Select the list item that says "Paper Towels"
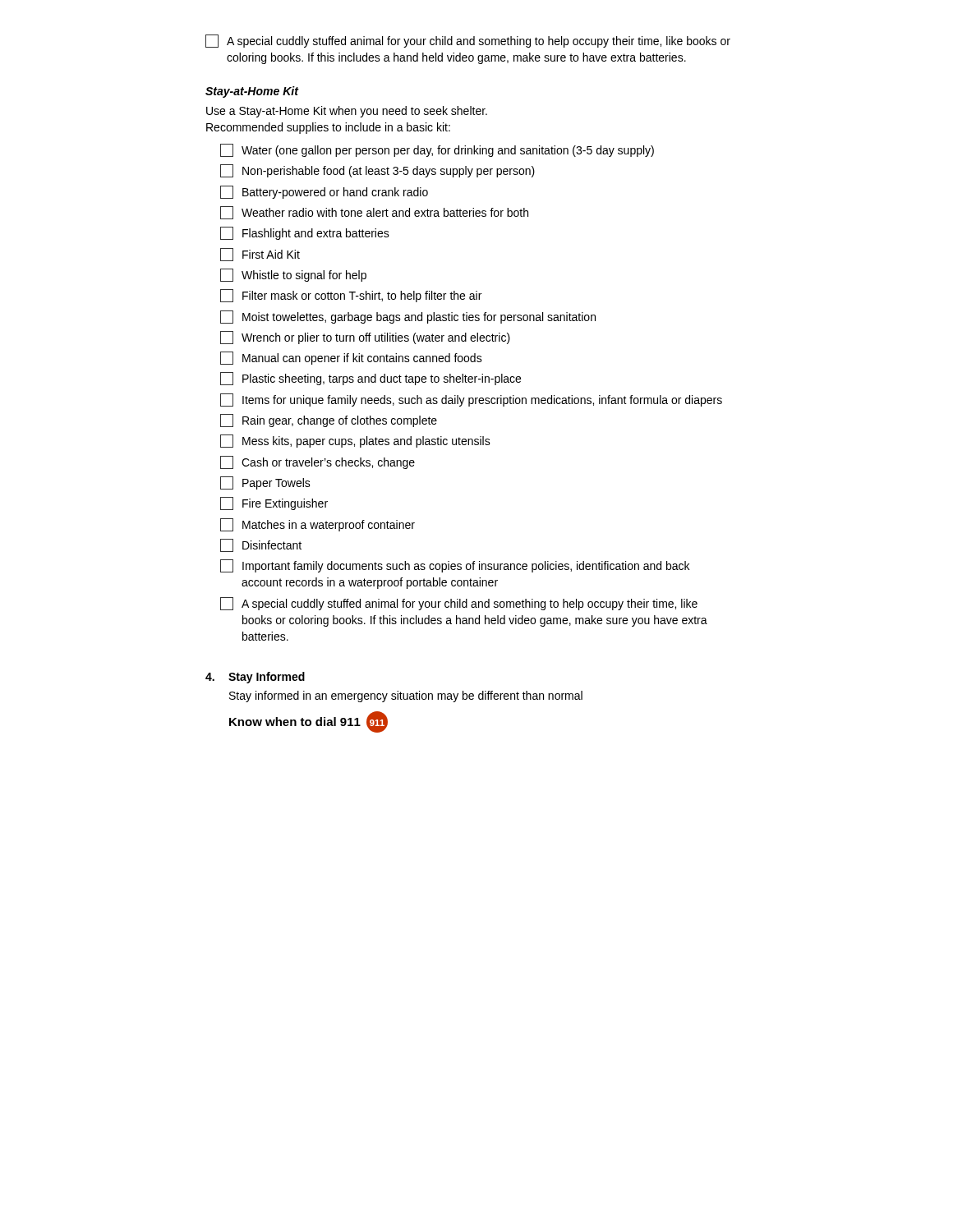 click(265, 483)
